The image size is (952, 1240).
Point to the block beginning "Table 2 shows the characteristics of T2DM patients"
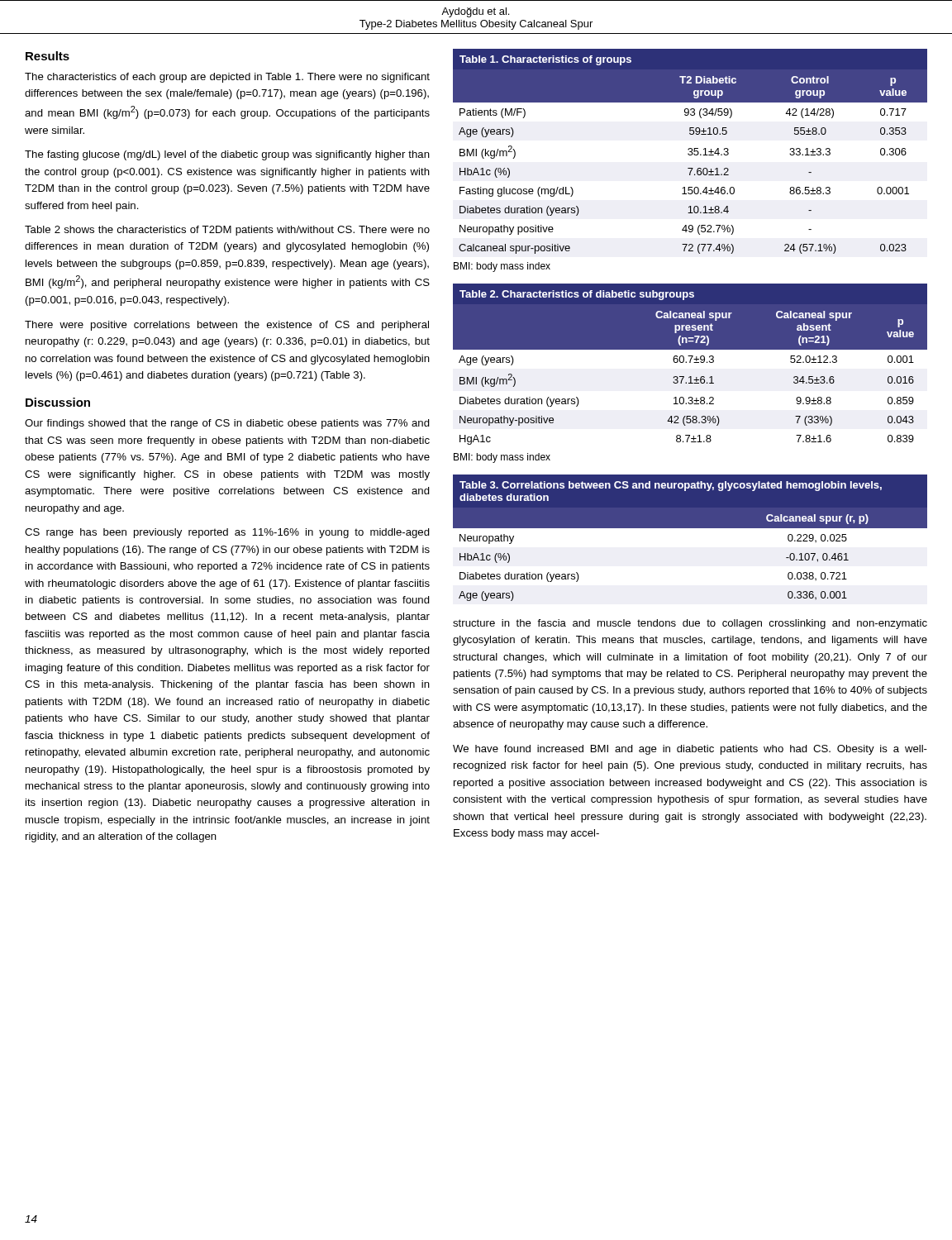pos(227,265)
